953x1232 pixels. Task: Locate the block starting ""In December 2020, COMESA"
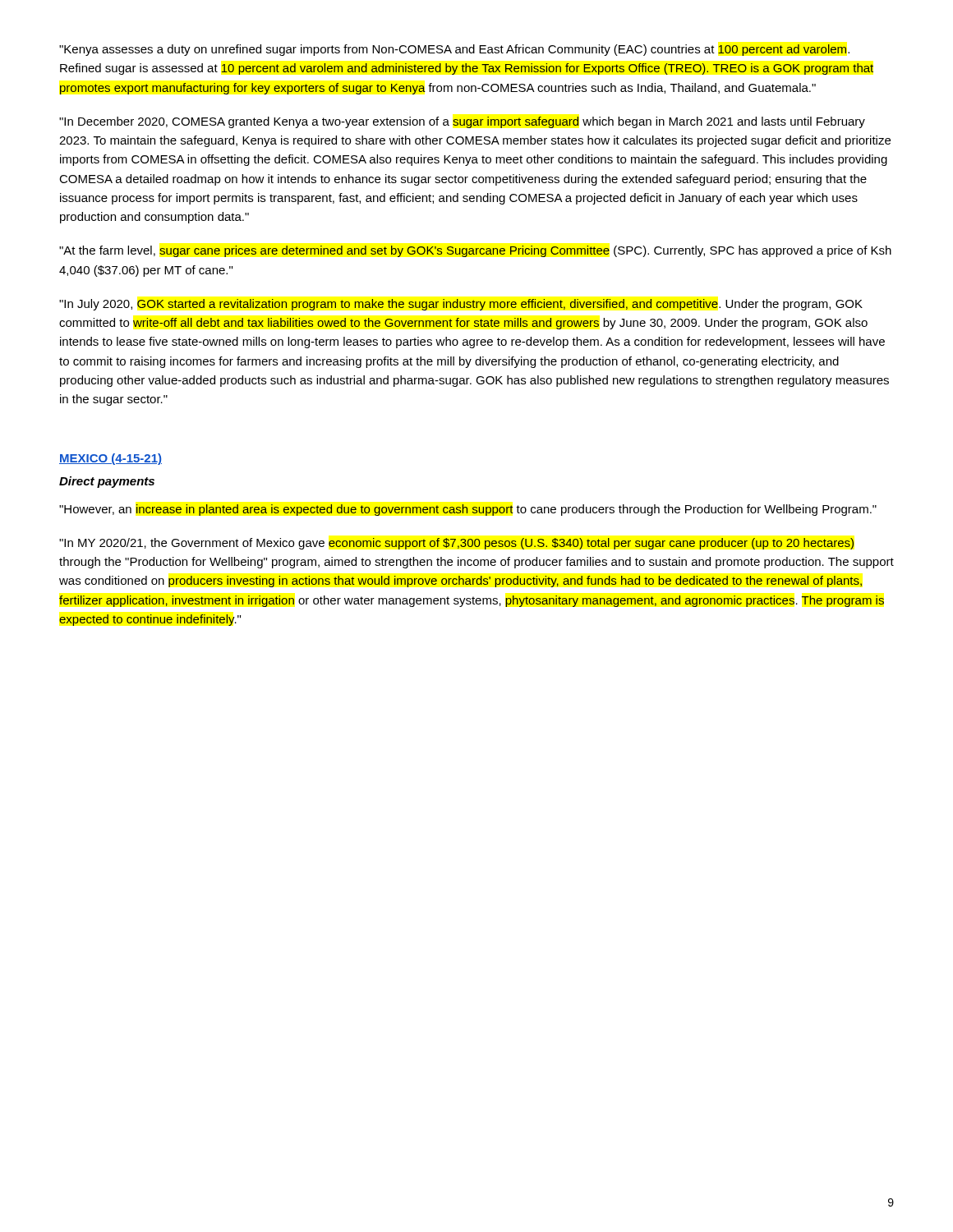point(475,169)
